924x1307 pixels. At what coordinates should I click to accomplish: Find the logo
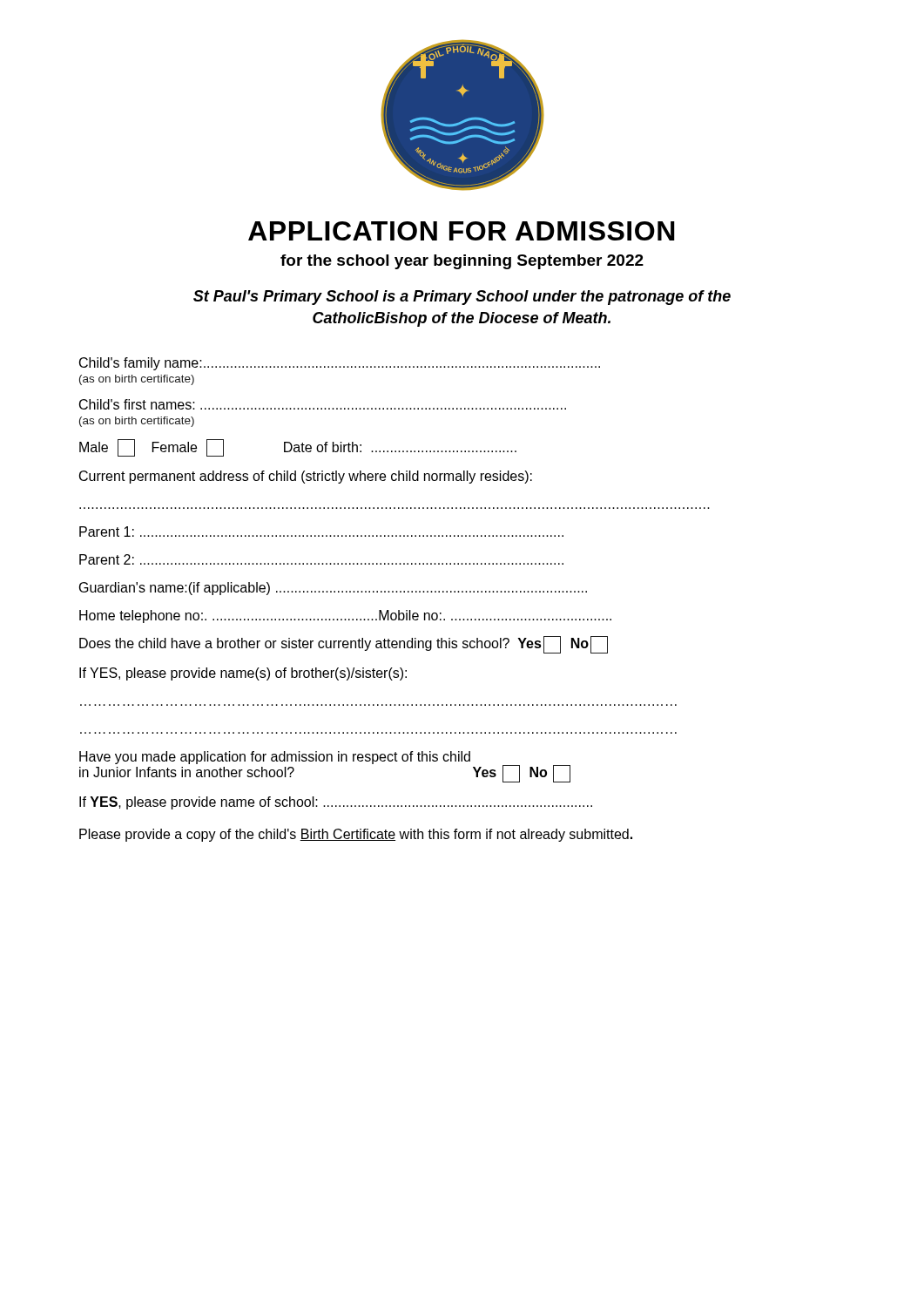[462, 100]
